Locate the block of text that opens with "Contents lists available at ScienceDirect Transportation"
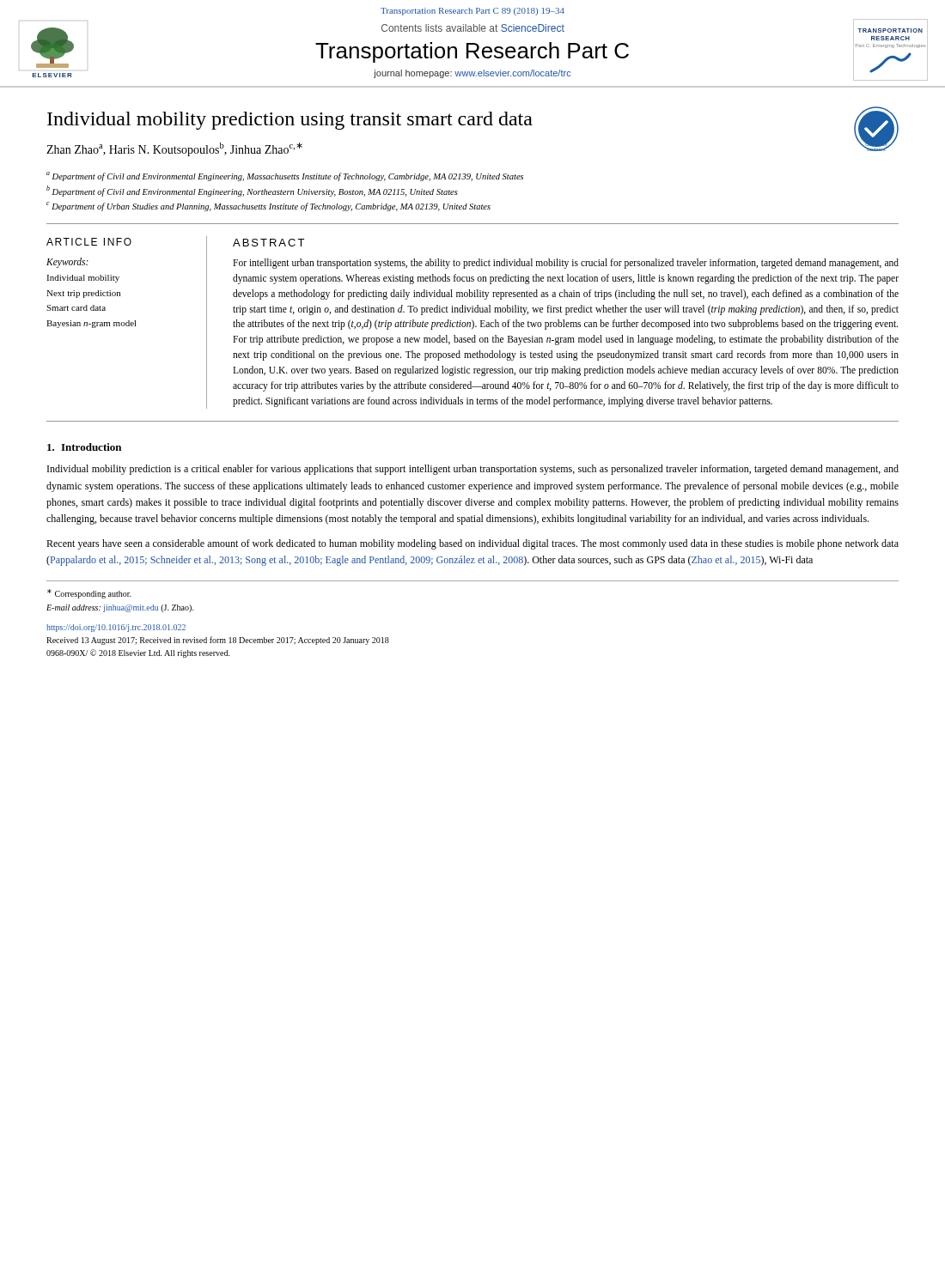 [472, 50]
